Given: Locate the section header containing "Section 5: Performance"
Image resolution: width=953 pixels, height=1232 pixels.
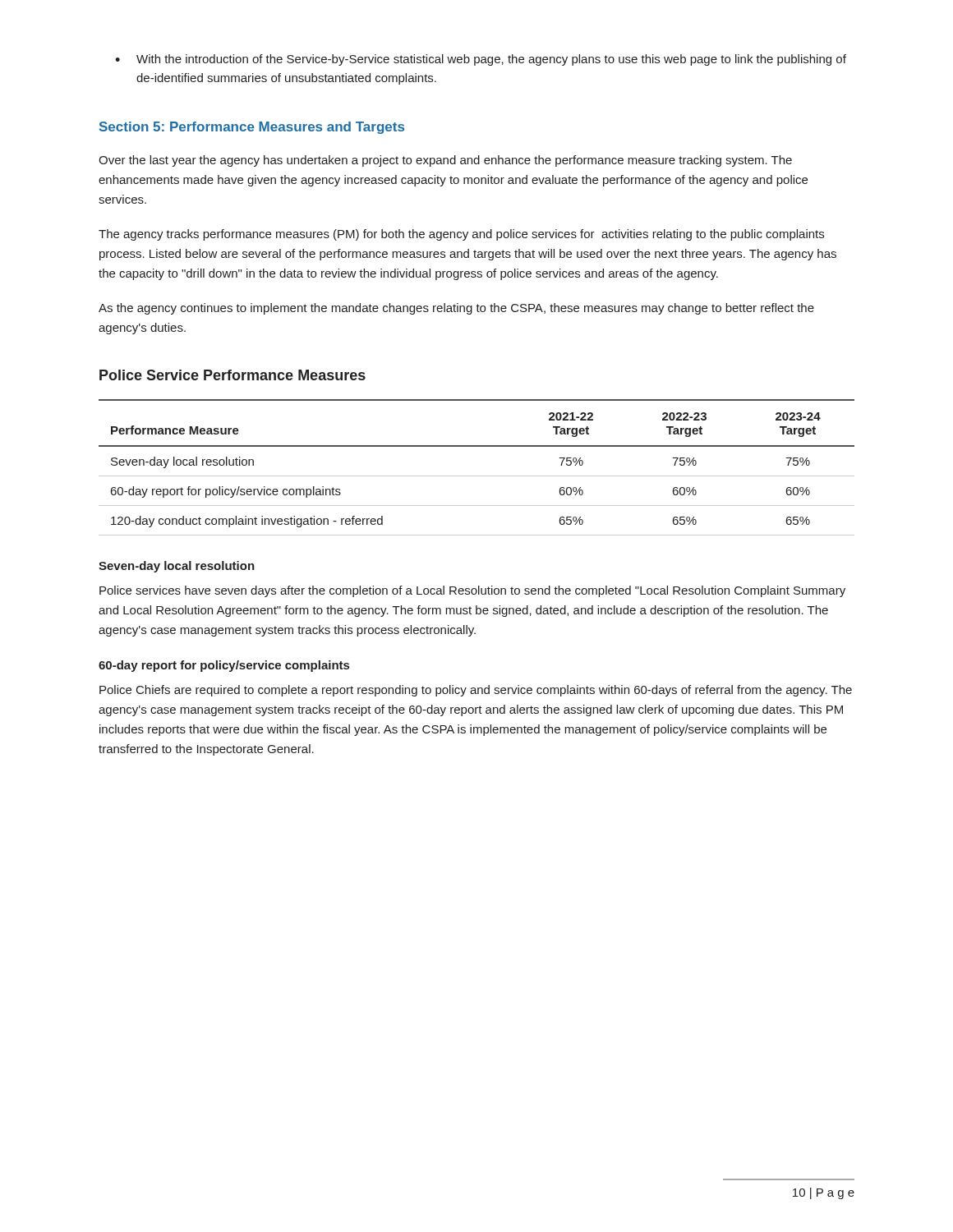Looking at the screenshot, I should coord(252,126).
